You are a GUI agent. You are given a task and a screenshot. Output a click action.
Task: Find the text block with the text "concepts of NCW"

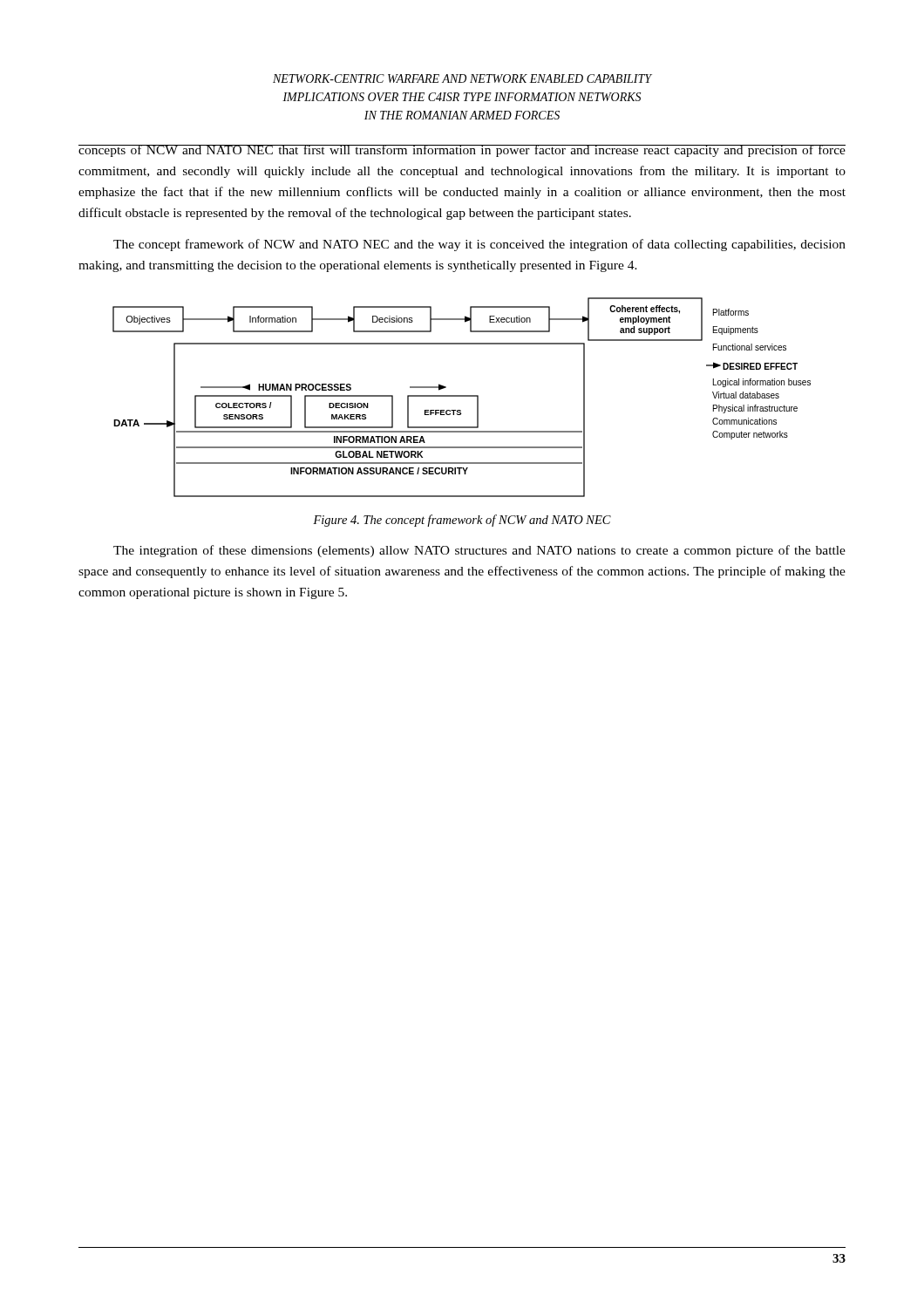click(x=462, y=181)
